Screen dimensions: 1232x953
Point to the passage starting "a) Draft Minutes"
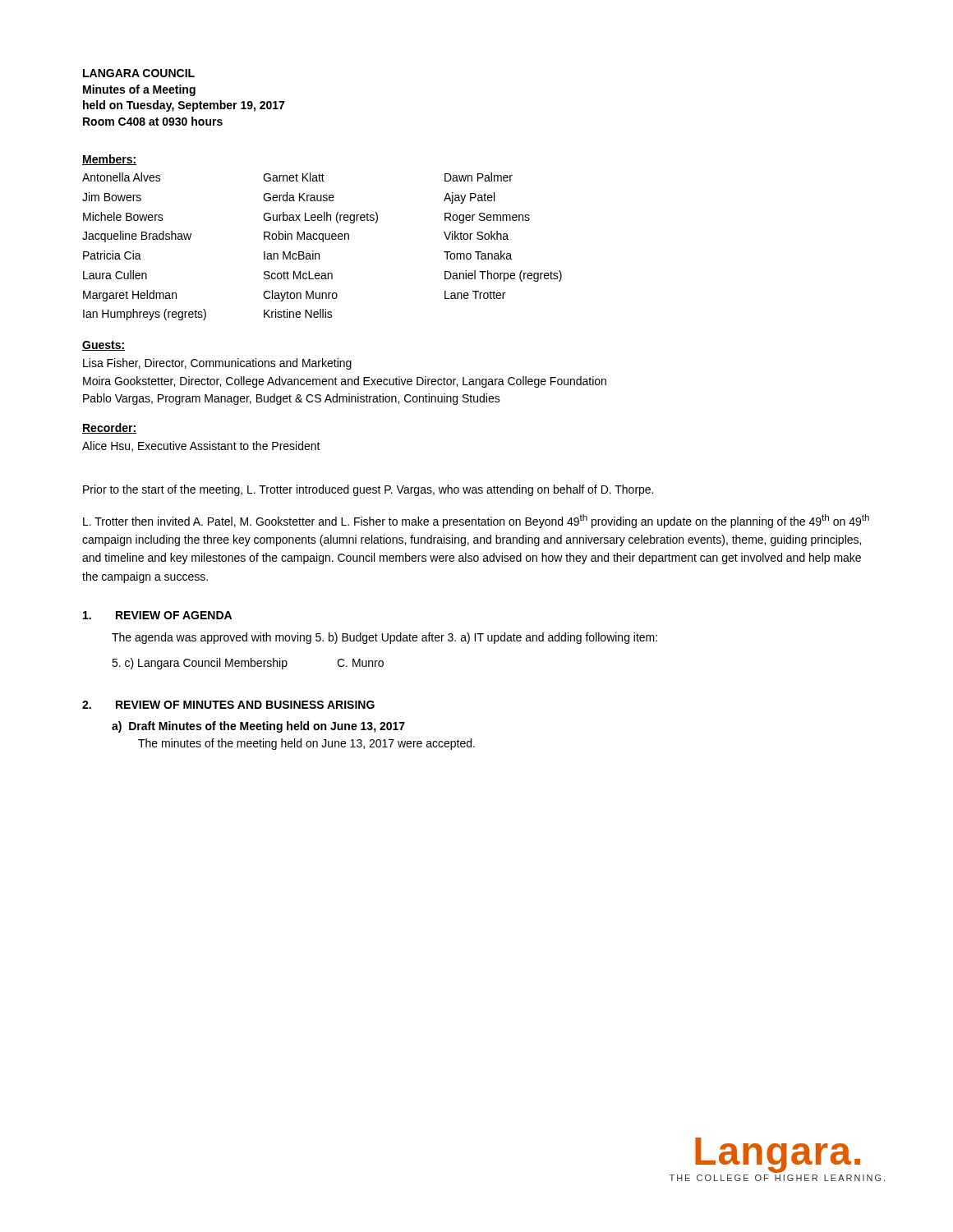click(258, 726)
